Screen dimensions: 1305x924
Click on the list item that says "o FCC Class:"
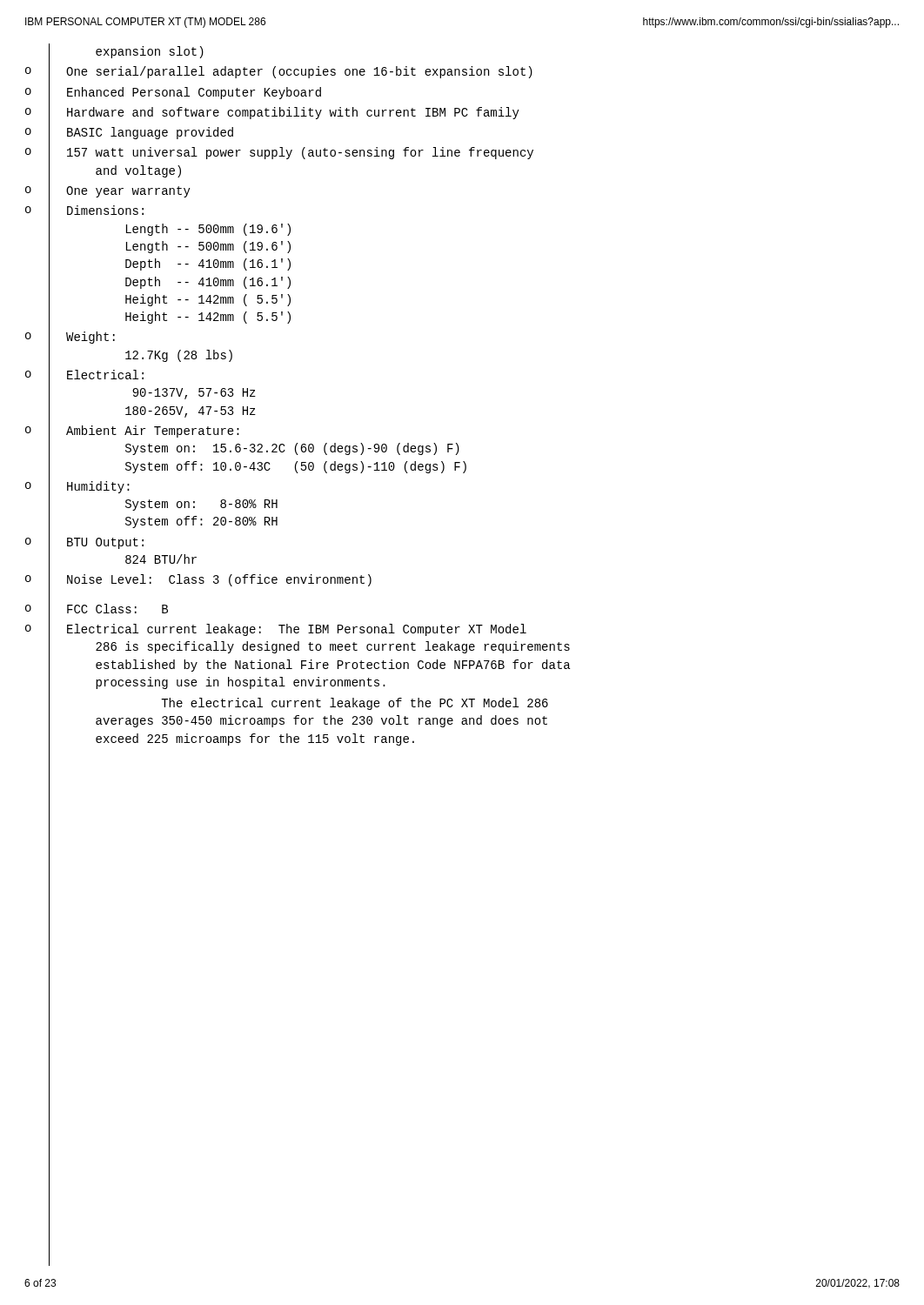pos(97,609)
